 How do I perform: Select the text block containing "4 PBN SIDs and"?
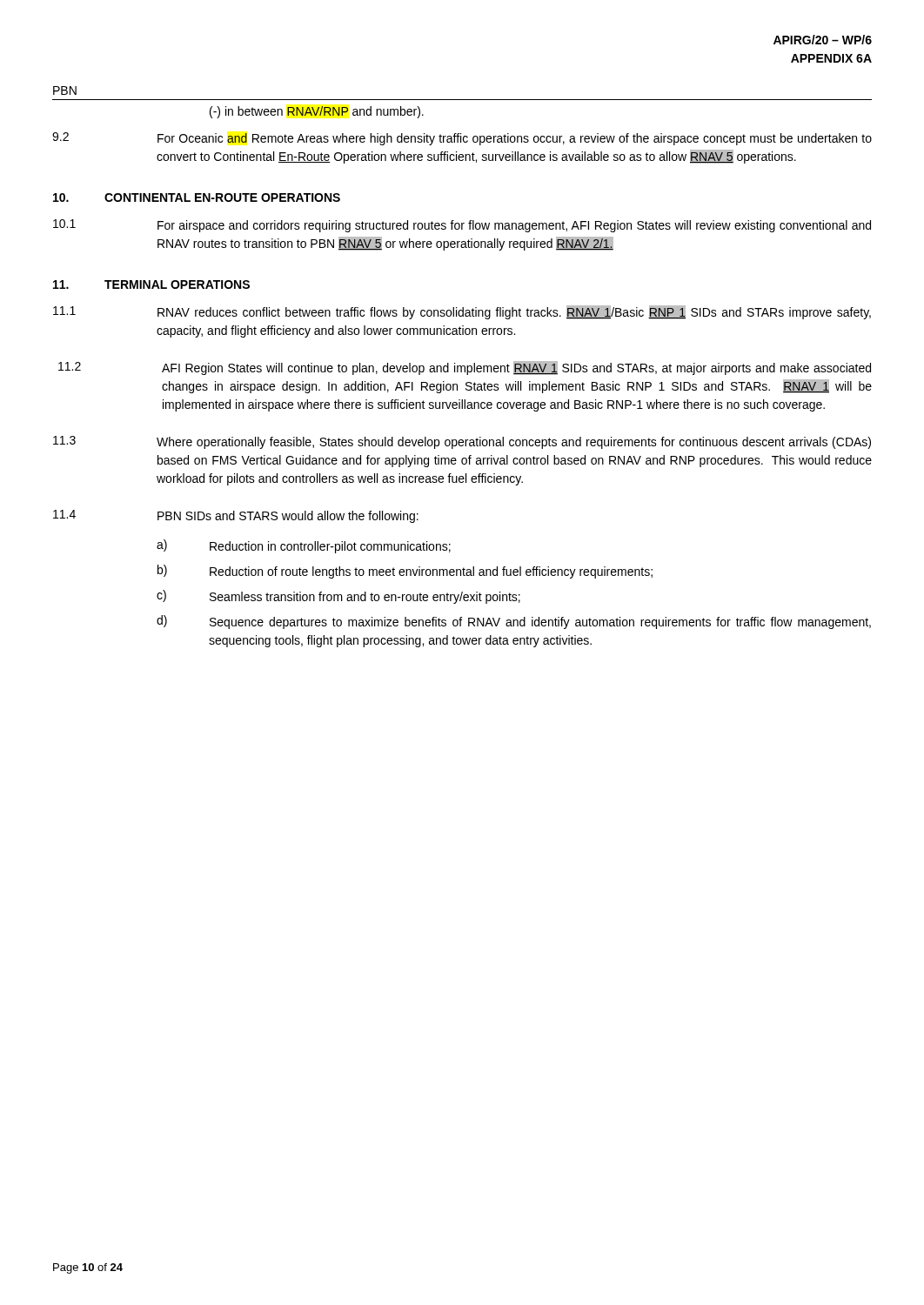point(236,516)
